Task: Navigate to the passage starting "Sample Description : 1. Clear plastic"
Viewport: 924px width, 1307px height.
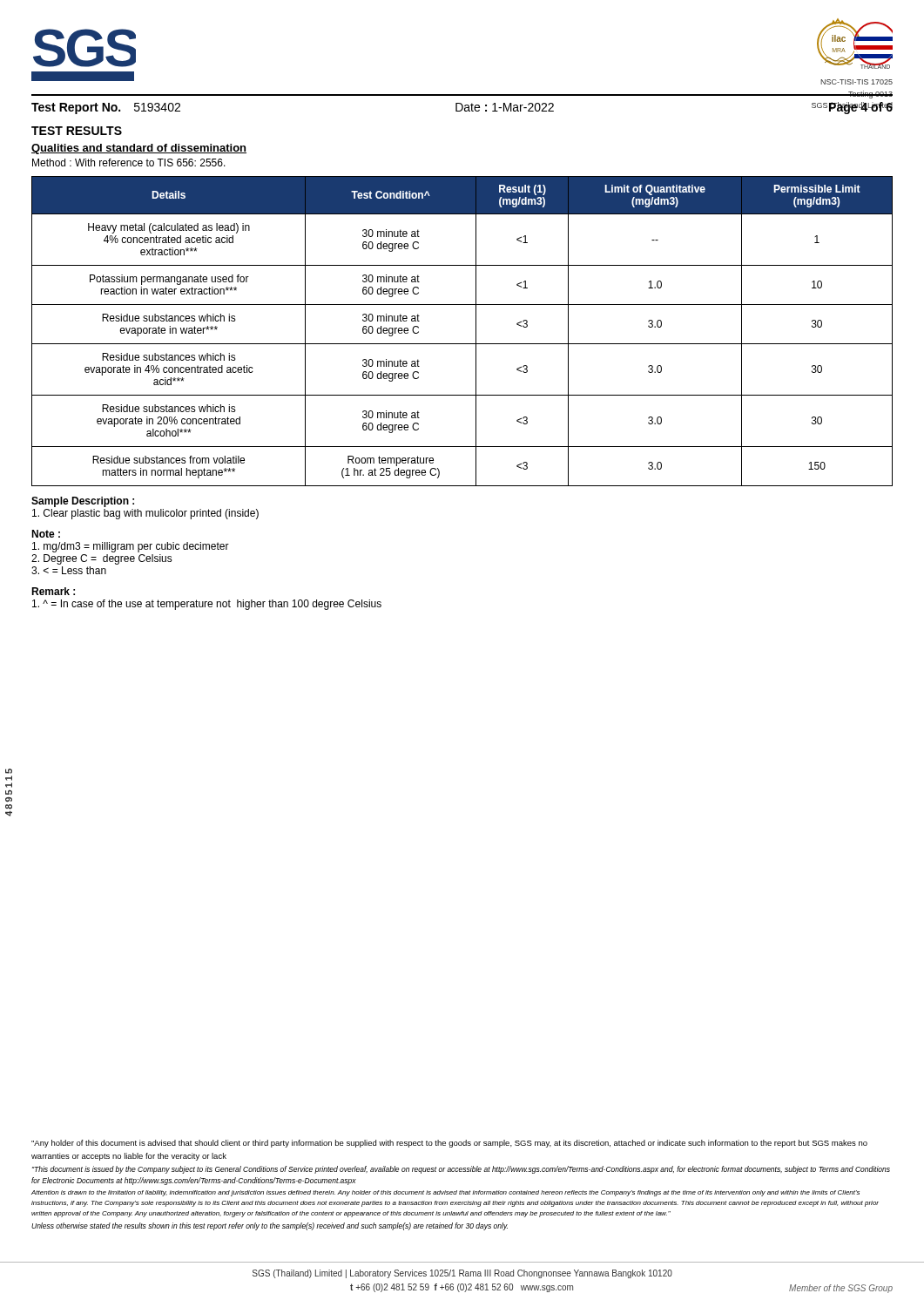Action: [x=145, y=507]
